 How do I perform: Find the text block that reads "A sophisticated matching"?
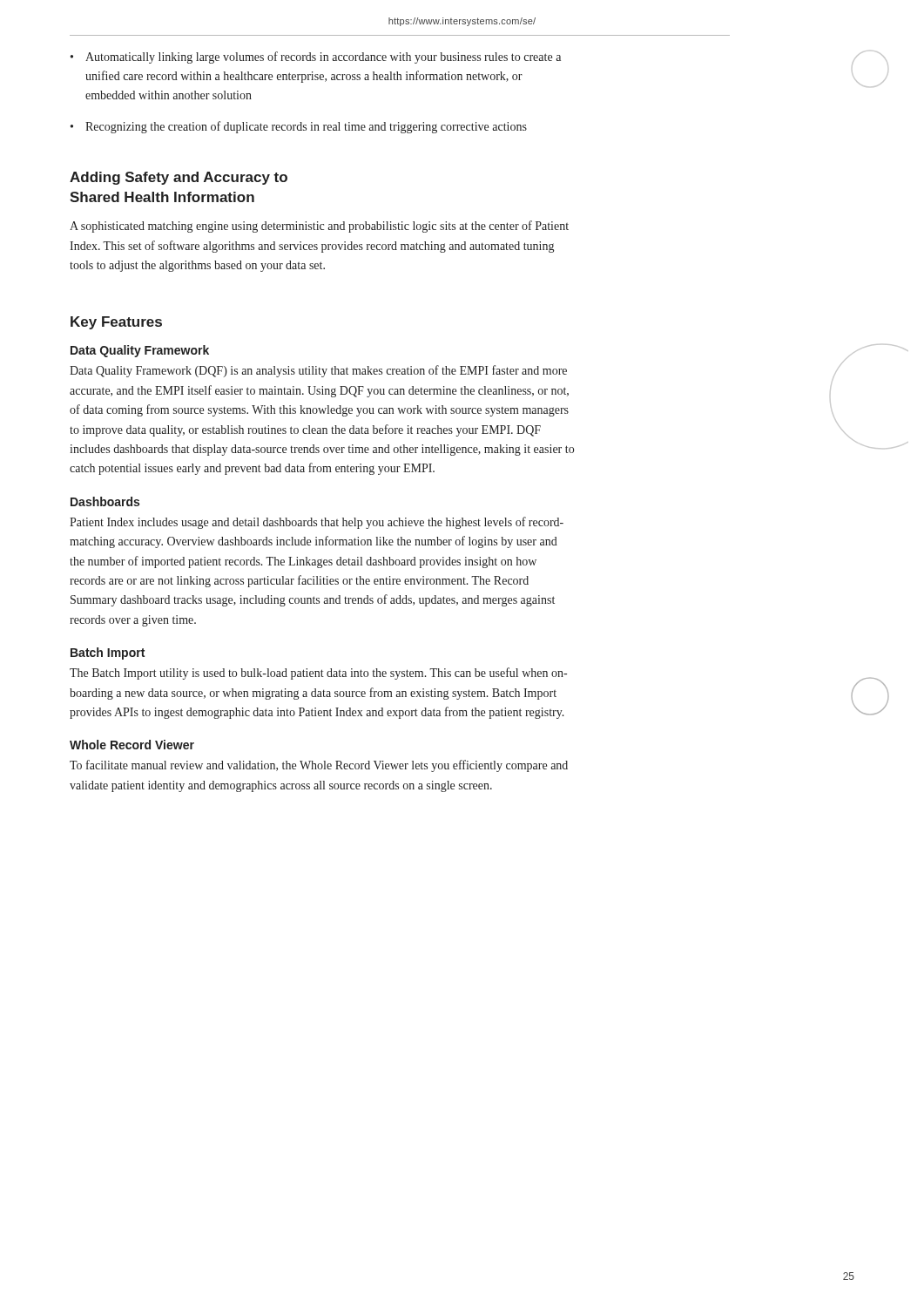(319, 246)
